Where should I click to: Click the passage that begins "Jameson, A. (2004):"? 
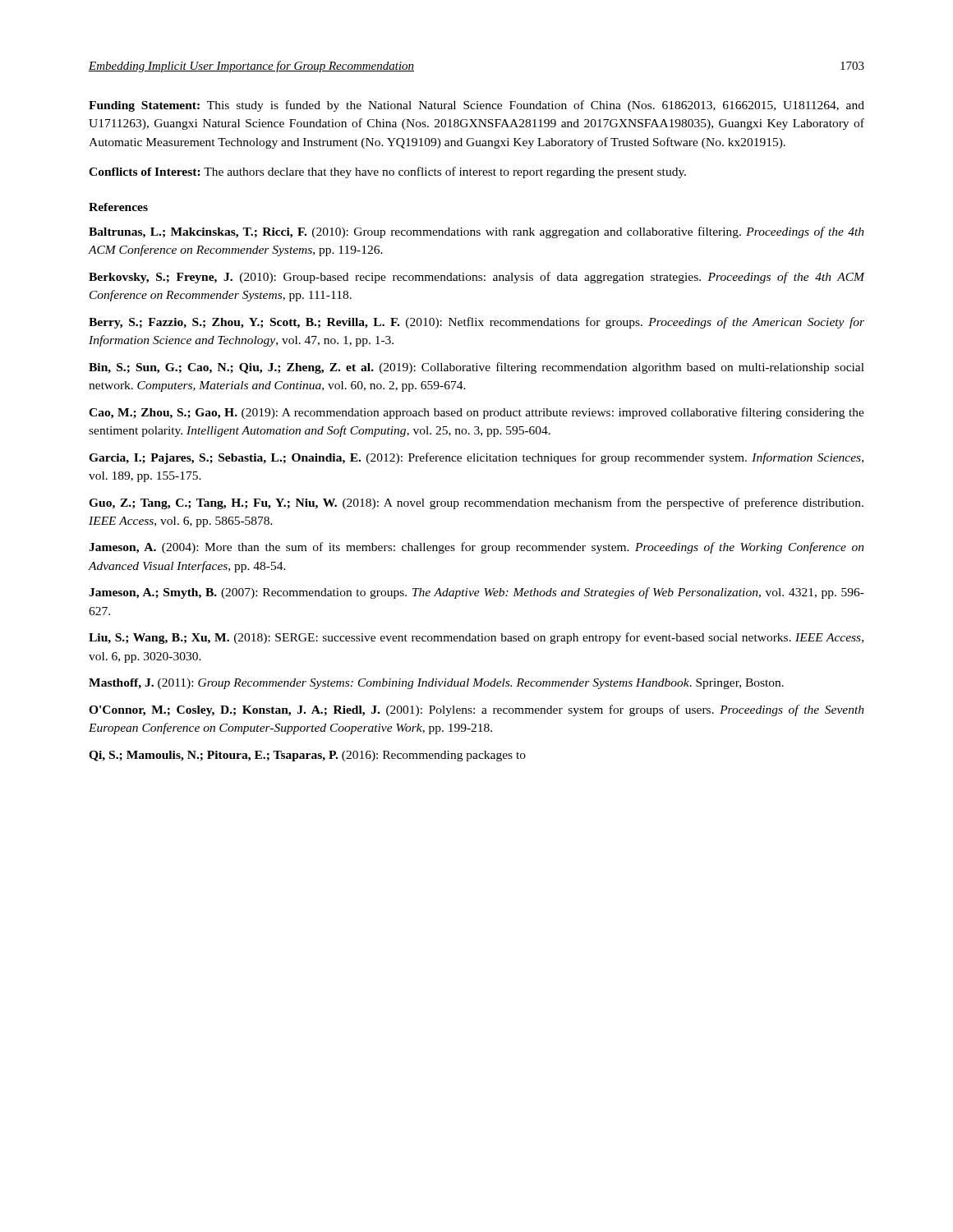point(476,556)
